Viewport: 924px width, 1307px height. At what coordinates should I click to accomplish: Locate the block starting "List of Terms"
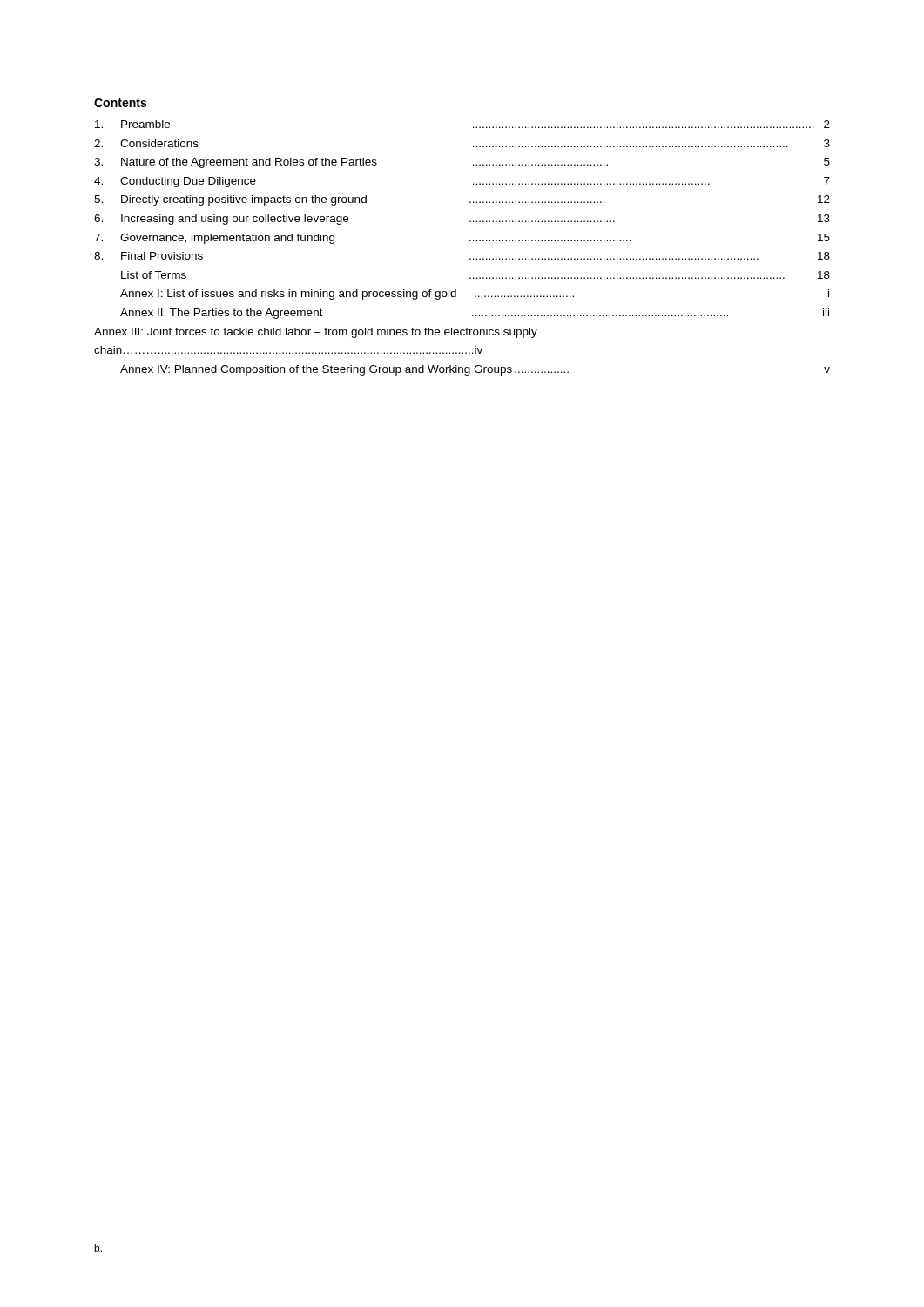click(462, 275)
